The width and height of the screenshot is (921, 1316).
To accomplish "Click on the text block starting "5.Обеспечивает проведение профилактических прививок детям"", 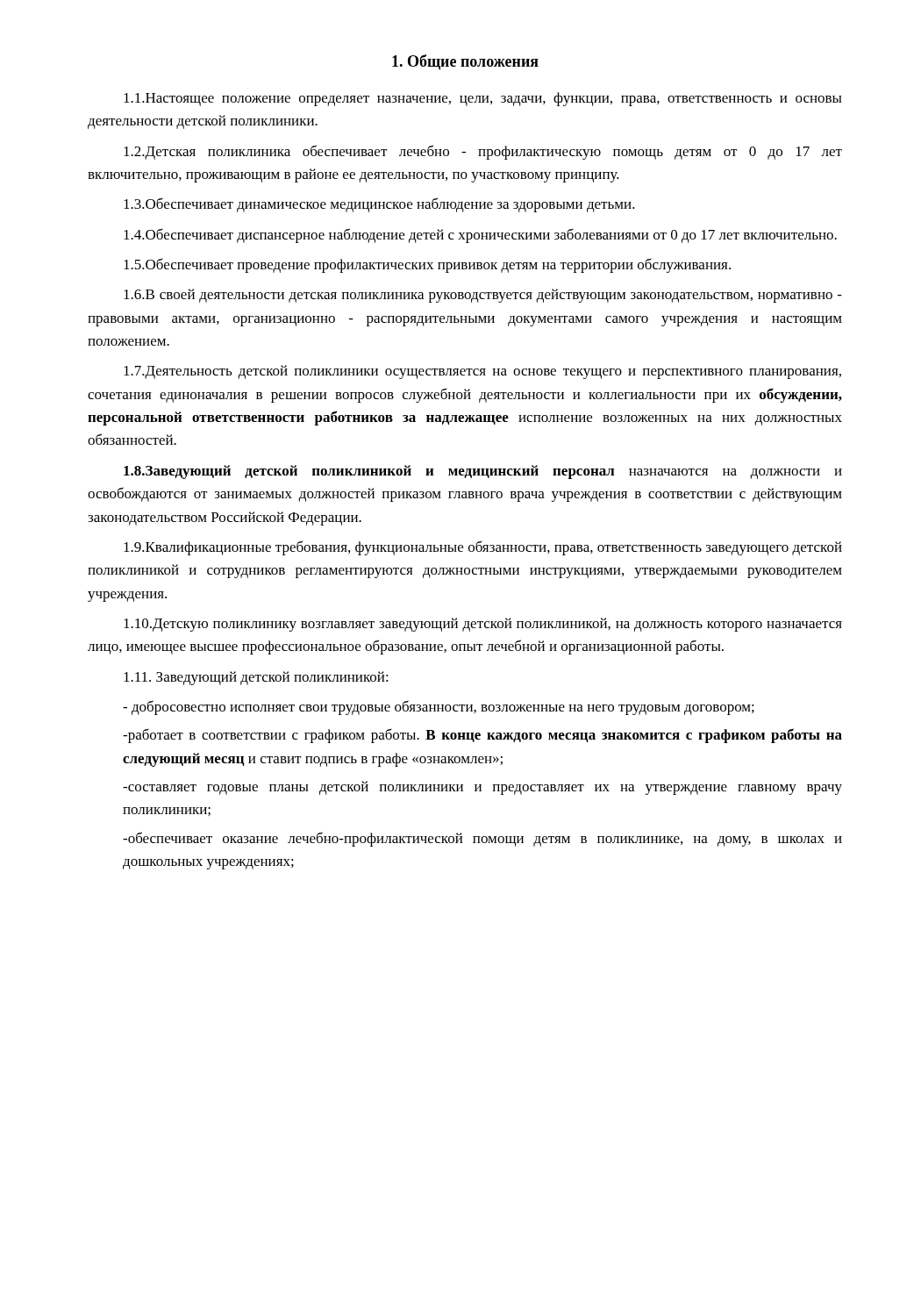I will 427,265.
